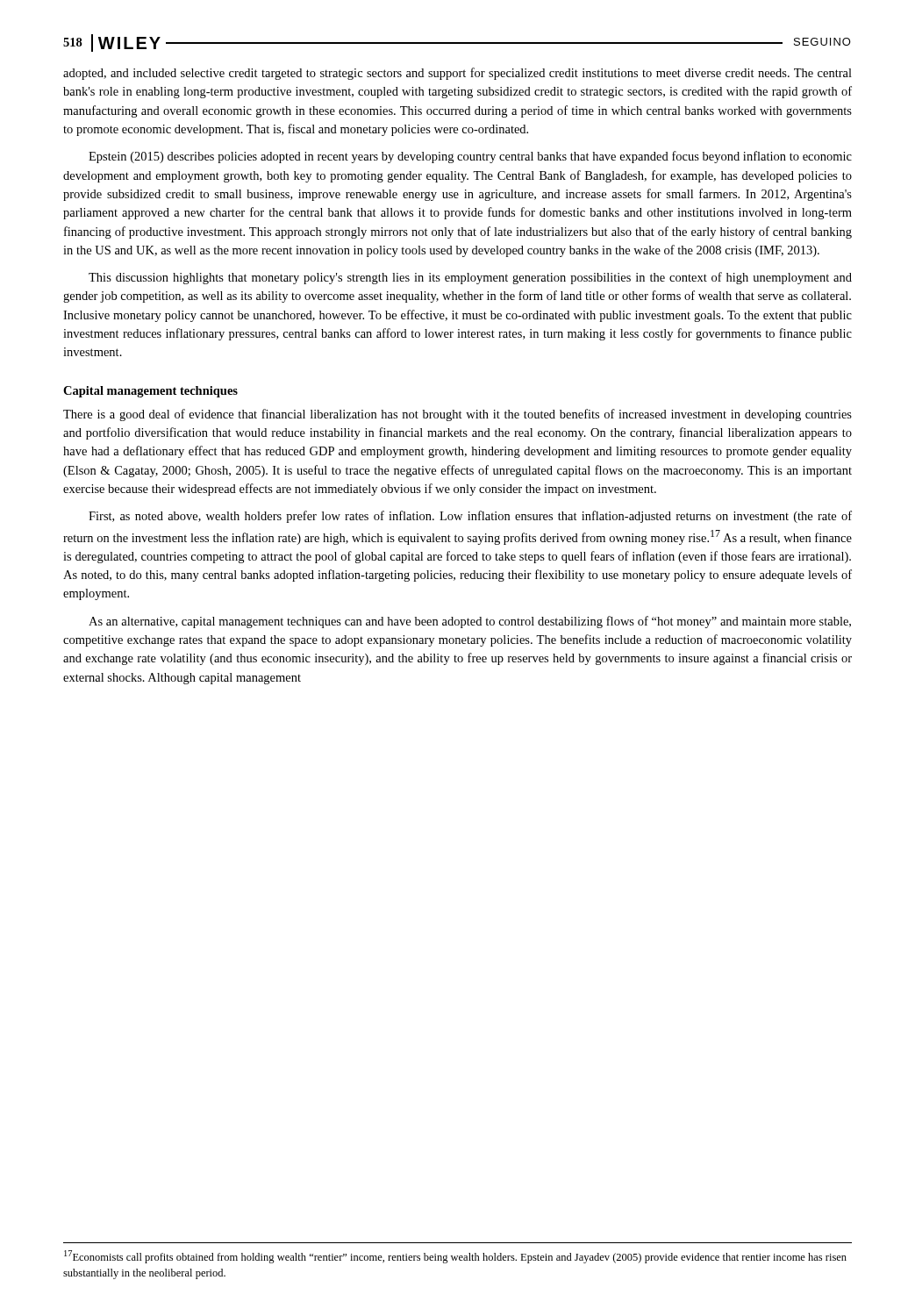
Task: Navigate to the region starting "There is a"
Action: coord(458,451)
